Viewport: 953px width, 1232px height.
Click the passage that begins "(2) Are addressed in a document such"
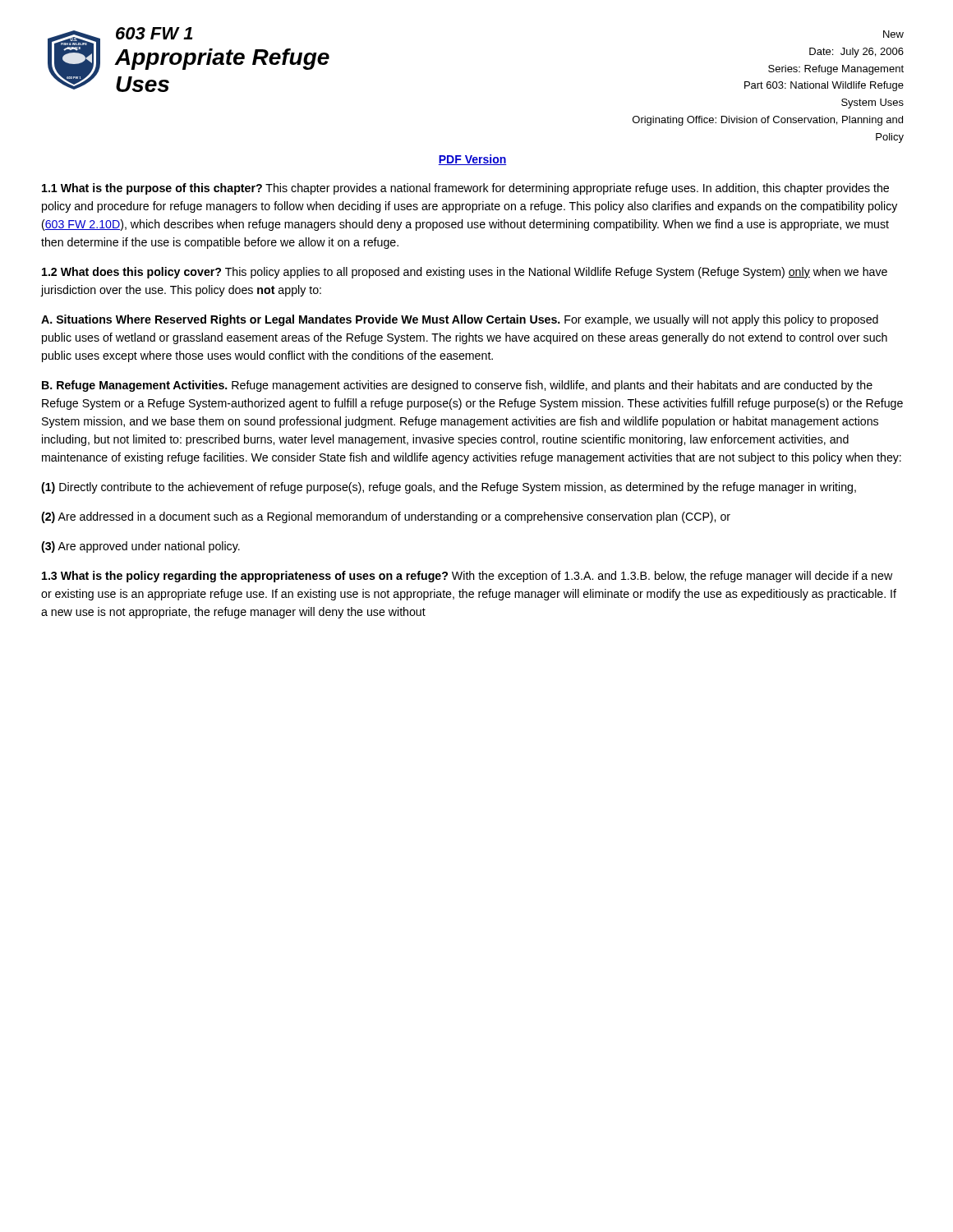pyautogui.click(x=386, y=516)
